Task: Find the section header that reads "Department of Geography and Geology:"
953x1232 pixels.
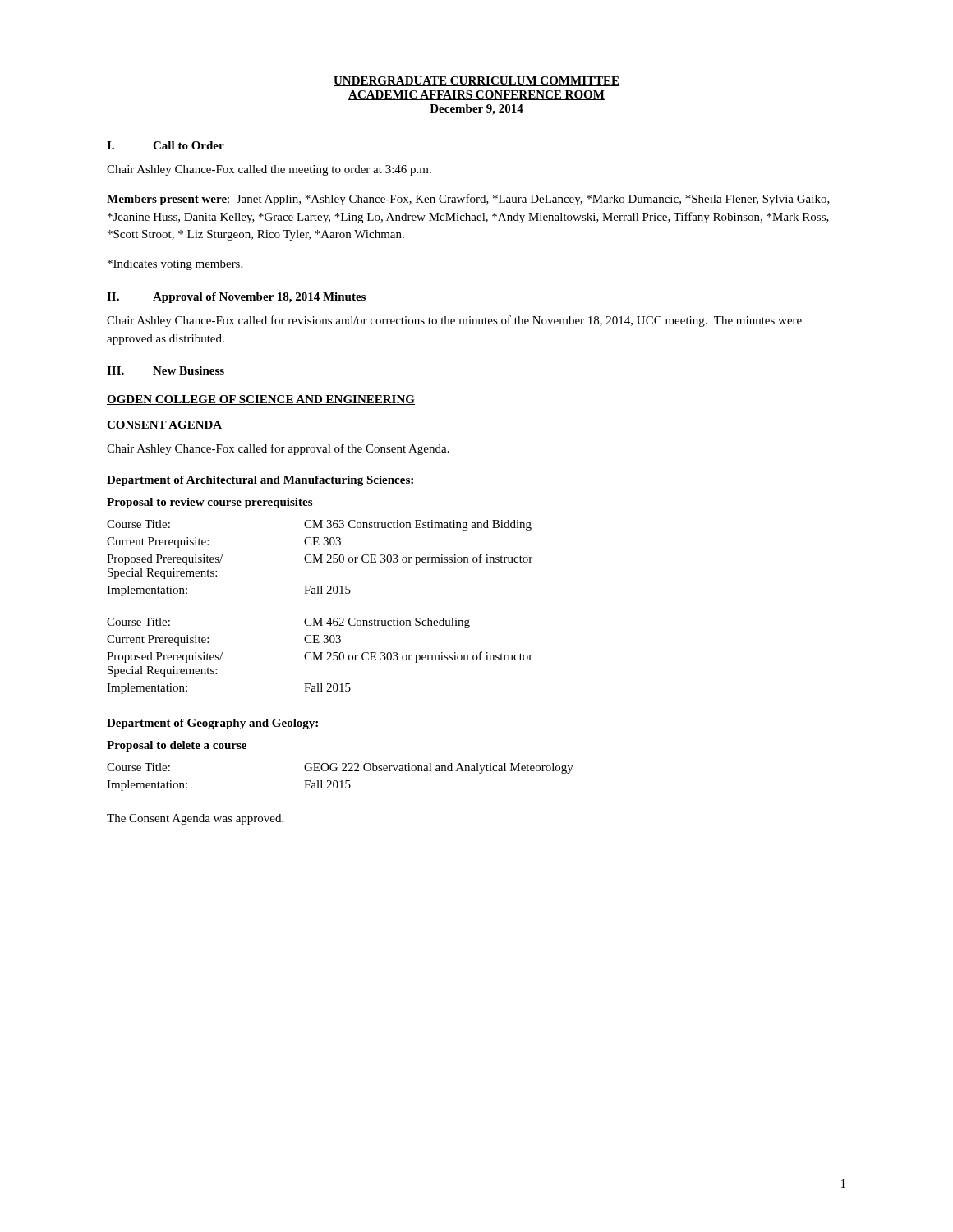Action: pos(213,723)
